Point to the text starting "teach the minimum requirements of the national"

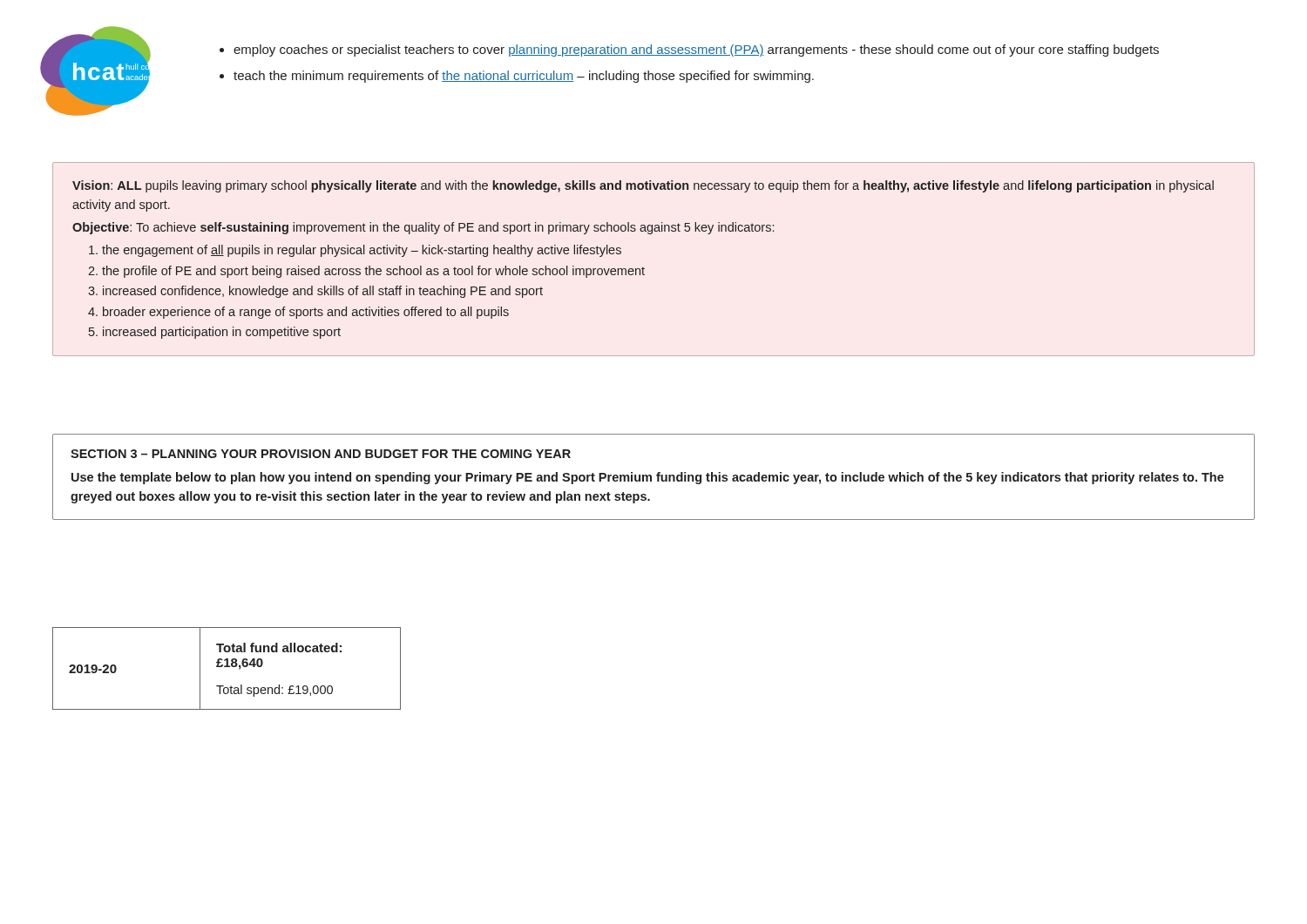[x=524, y=75]
